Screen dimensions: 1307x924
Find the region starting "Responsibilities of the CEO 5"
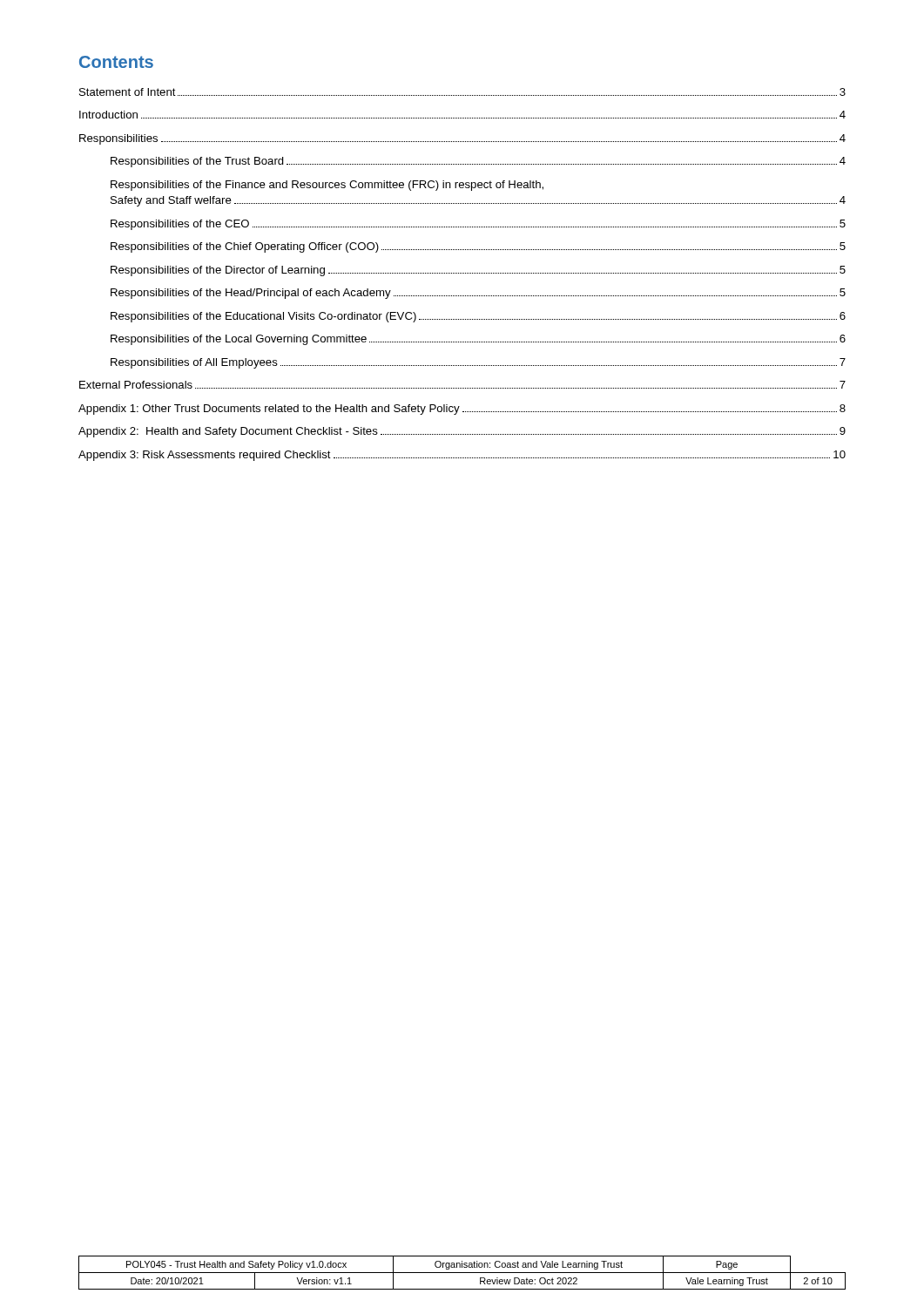[x=478, y=224]
